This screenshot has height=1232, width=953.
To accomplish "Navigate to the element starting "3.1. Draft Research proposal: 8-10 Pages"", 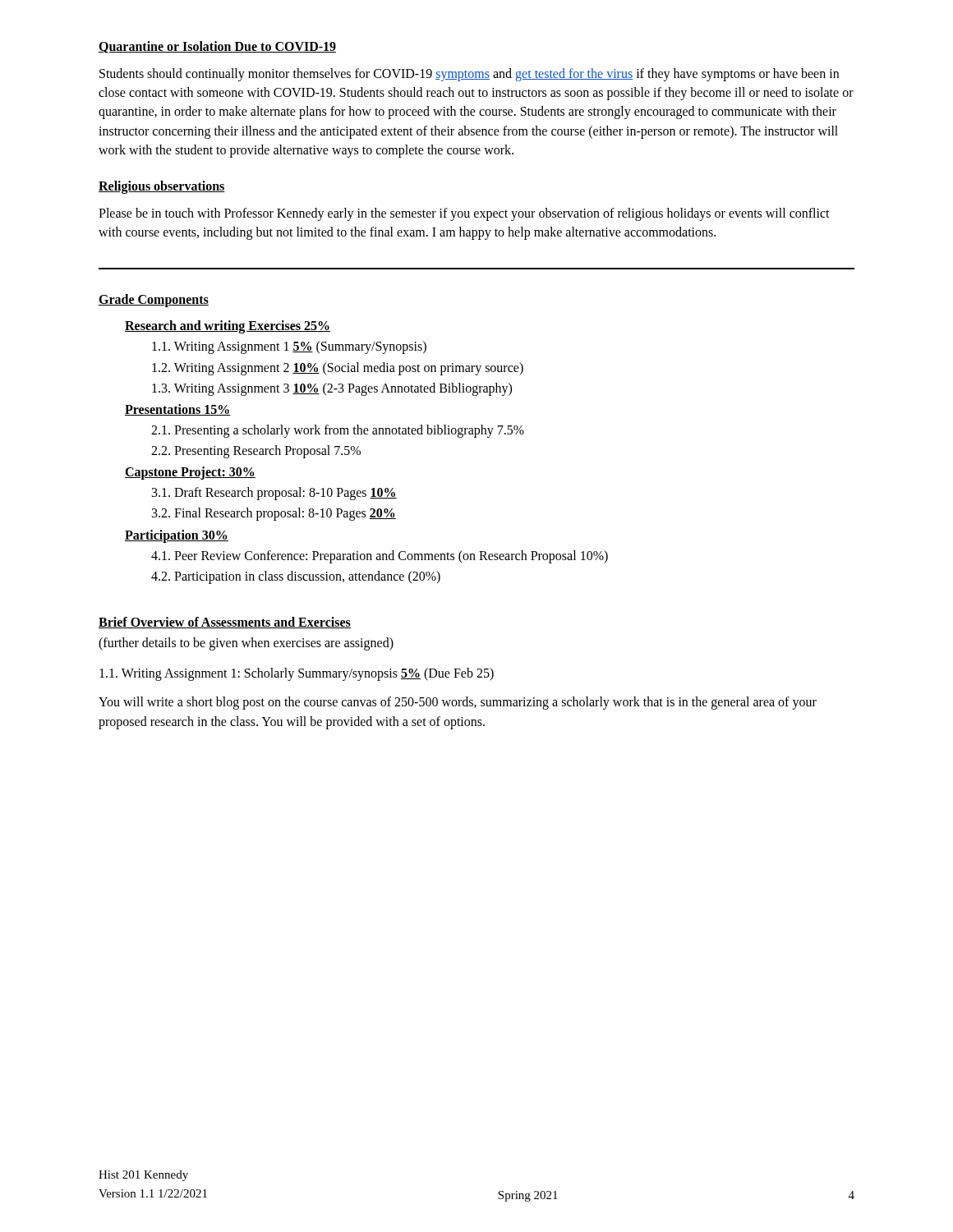I will click(274, 494).
